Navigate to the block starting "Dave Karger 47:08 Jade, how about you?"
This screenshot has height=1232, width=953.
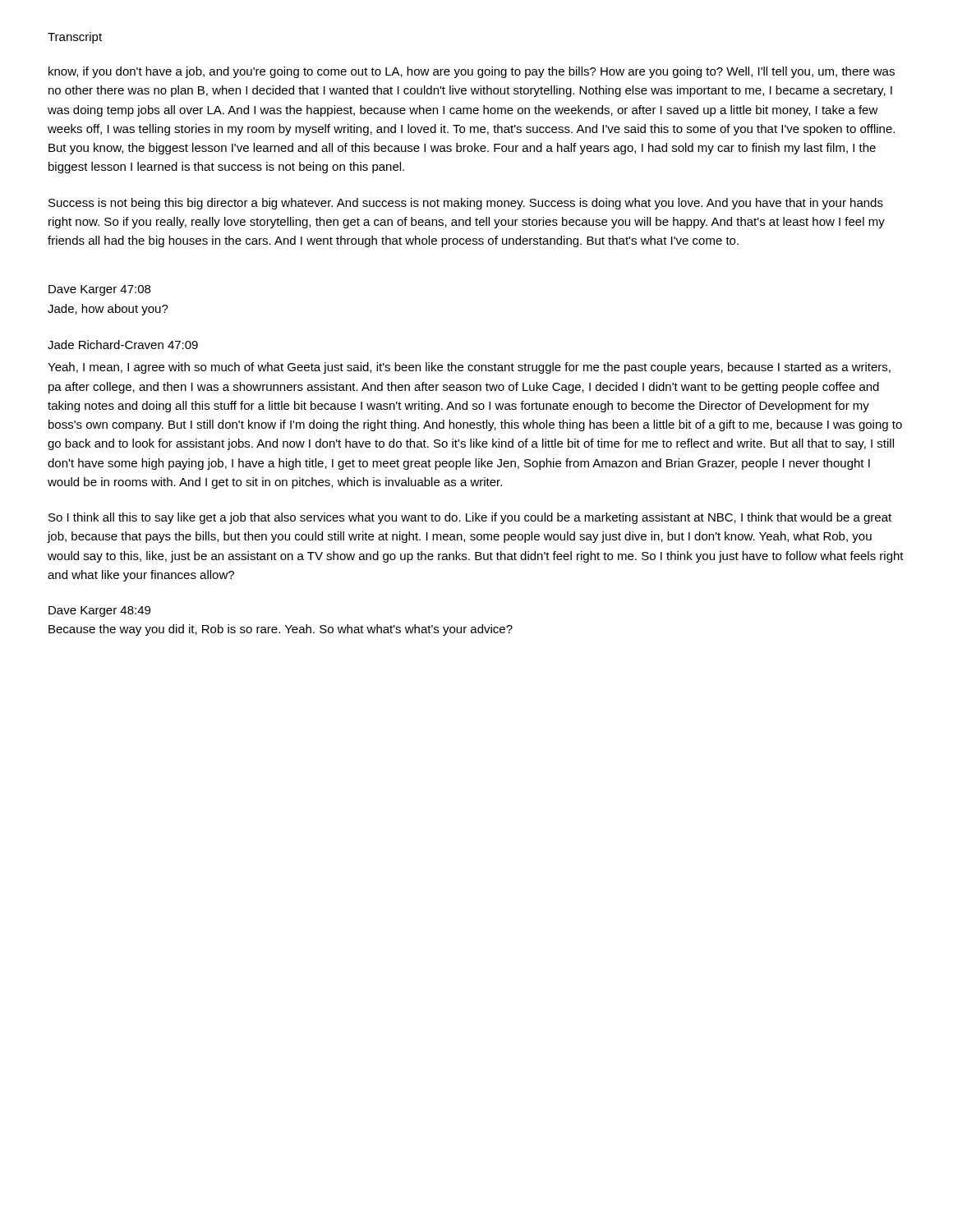click(x=108, y=298)
